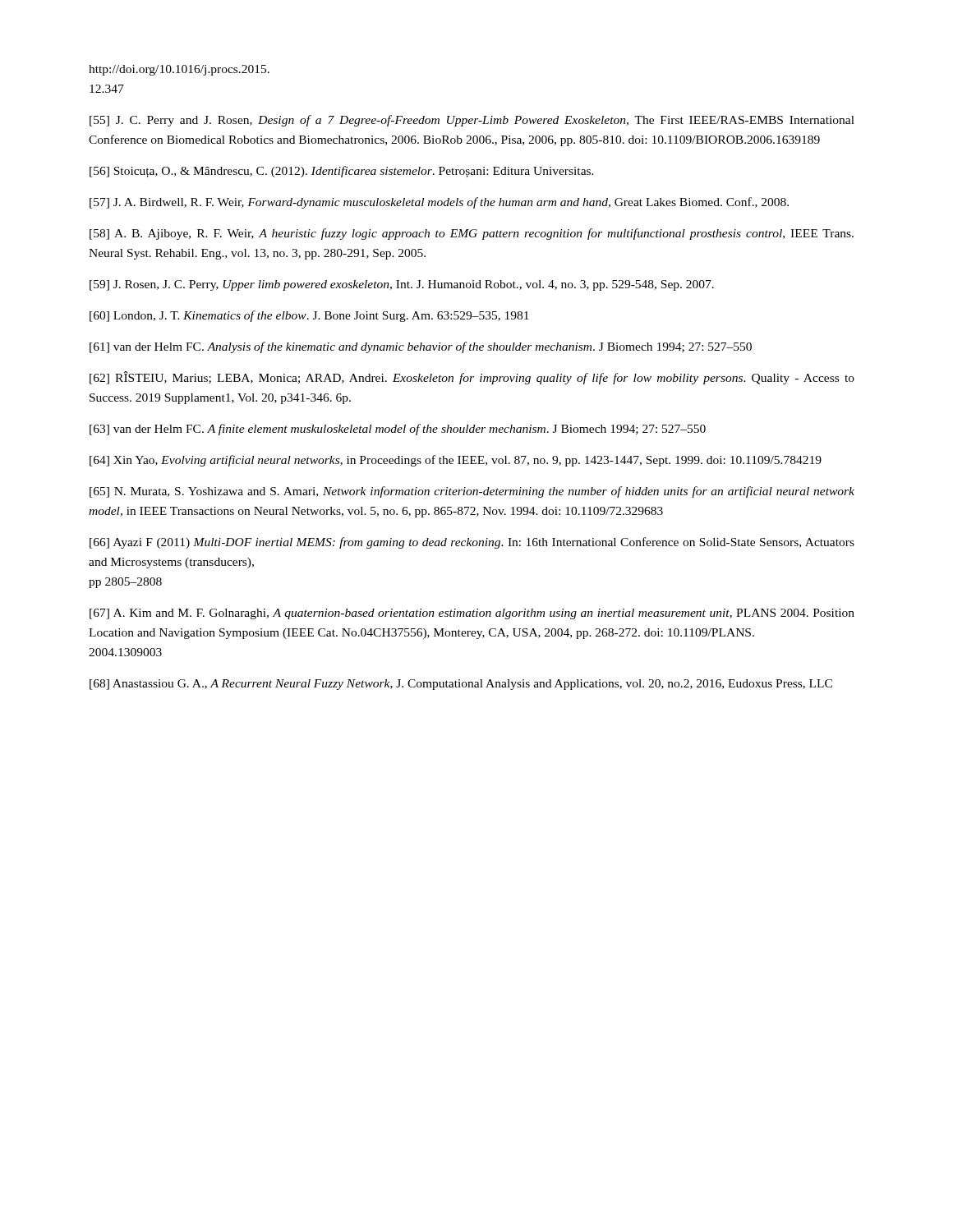This screenshot has width=953, height=1232.
Task: Find the list item that reads "[63] van der"
Action: [x=397, y=428]
